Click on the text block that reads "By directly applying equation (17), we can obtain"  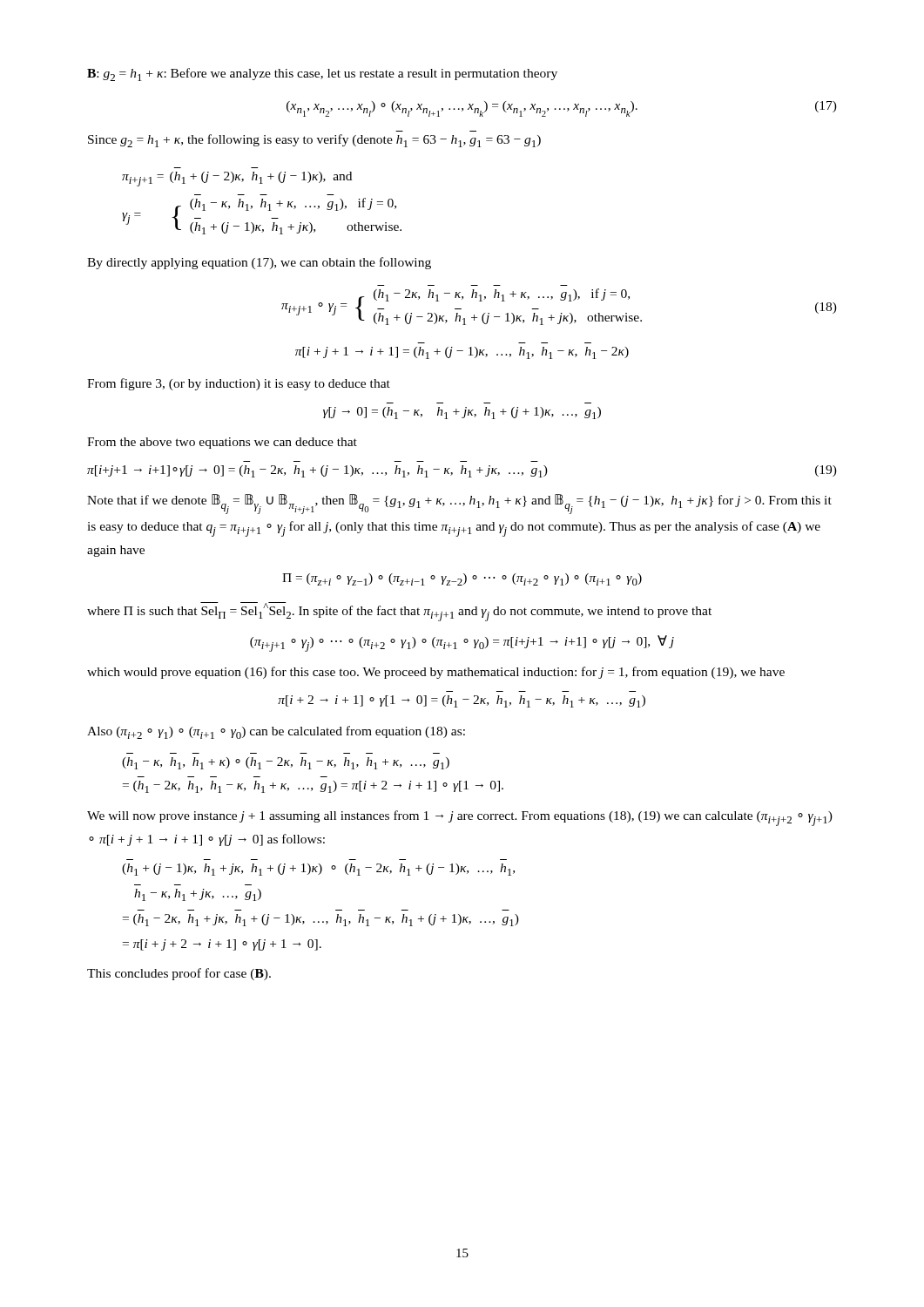(259, 262)
